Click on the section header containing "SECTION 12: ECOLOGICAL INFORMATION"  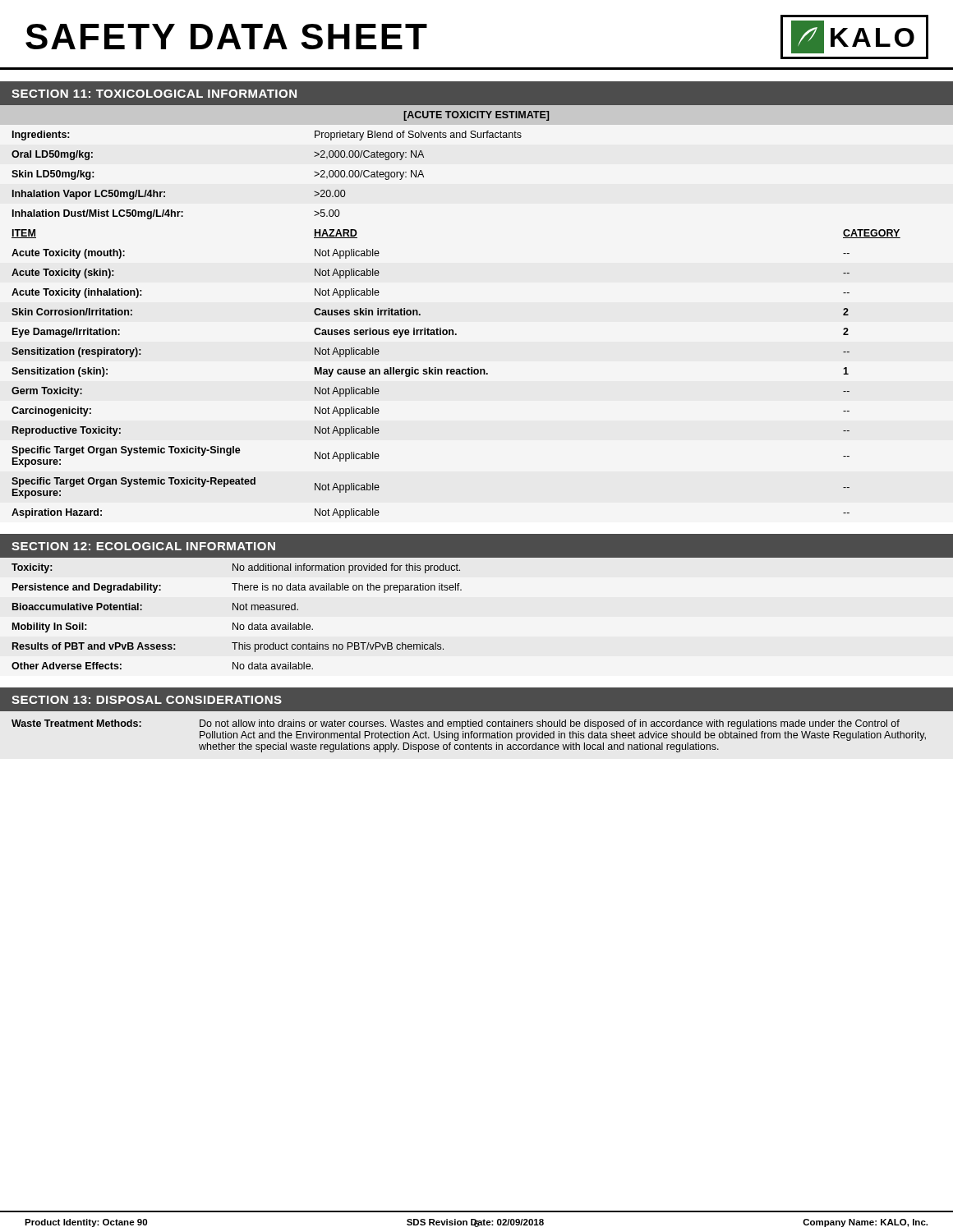click(x=144, y=546)
